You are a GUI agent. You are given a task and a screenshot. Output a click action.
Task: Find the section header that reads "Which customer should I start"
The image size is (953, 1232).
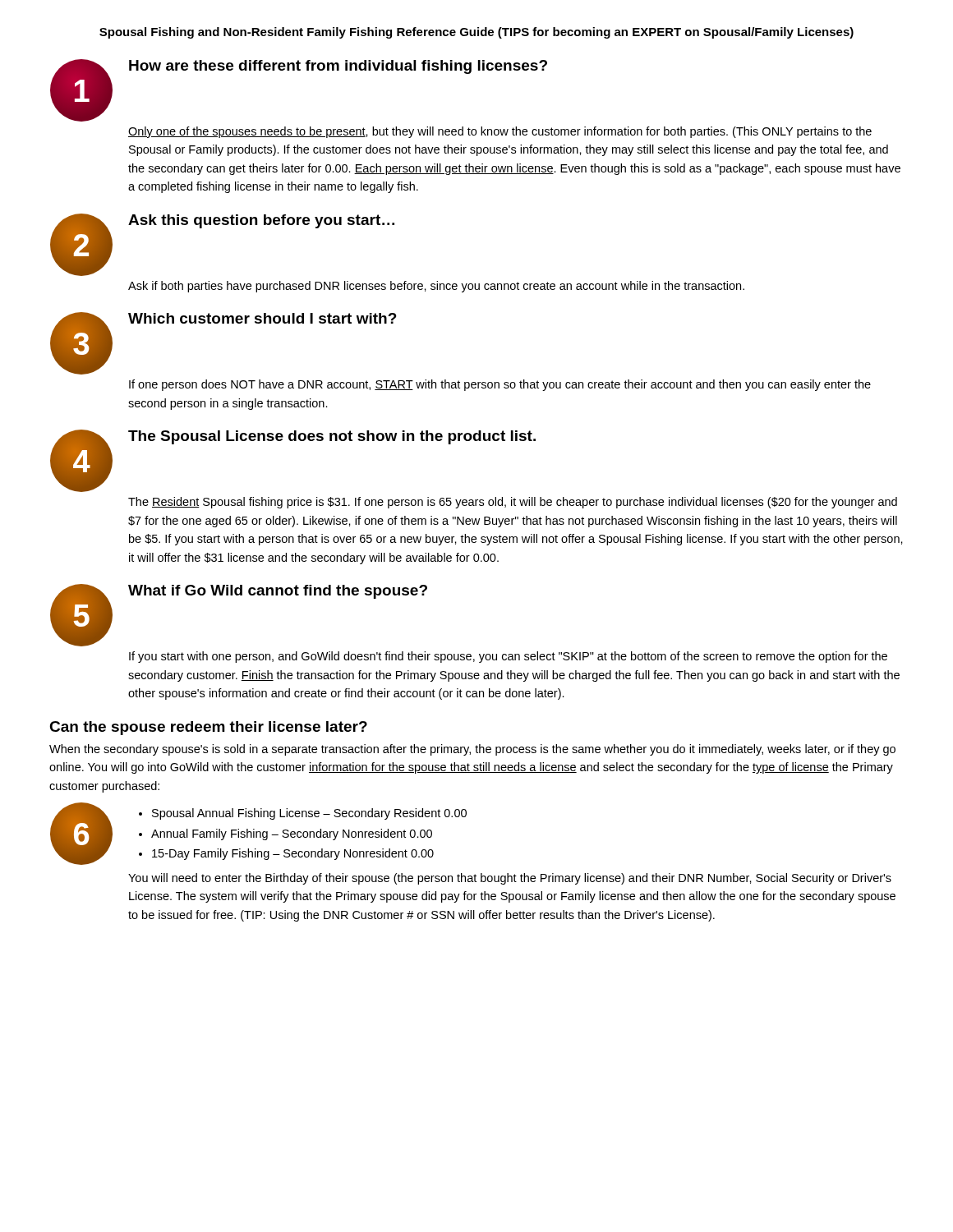(x=263, y=319)
